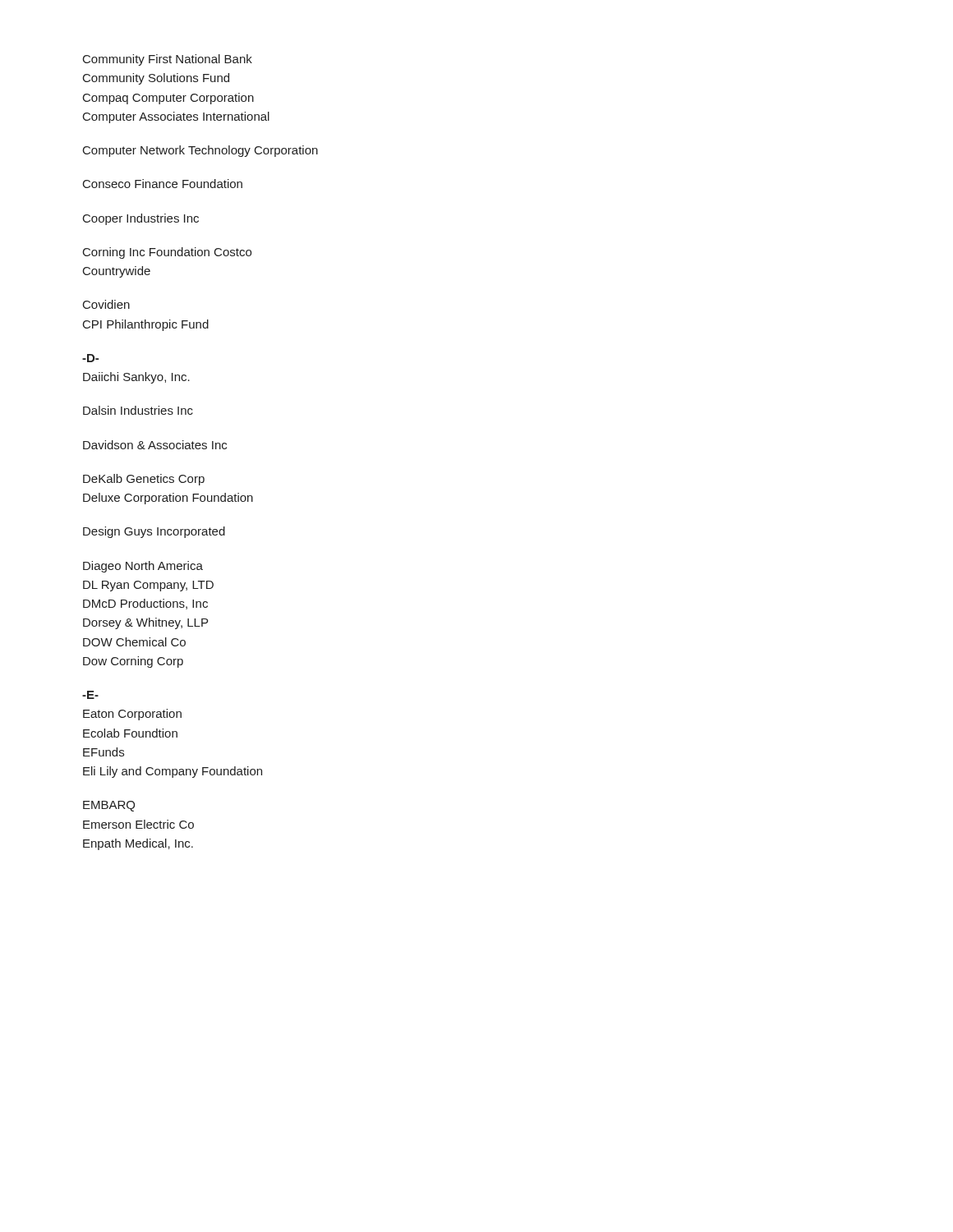Locate the list item containing "Daiichi Sankyo, Inc."
The height and width of the screenshot is (1232, 953).
(x=136, y=377)
